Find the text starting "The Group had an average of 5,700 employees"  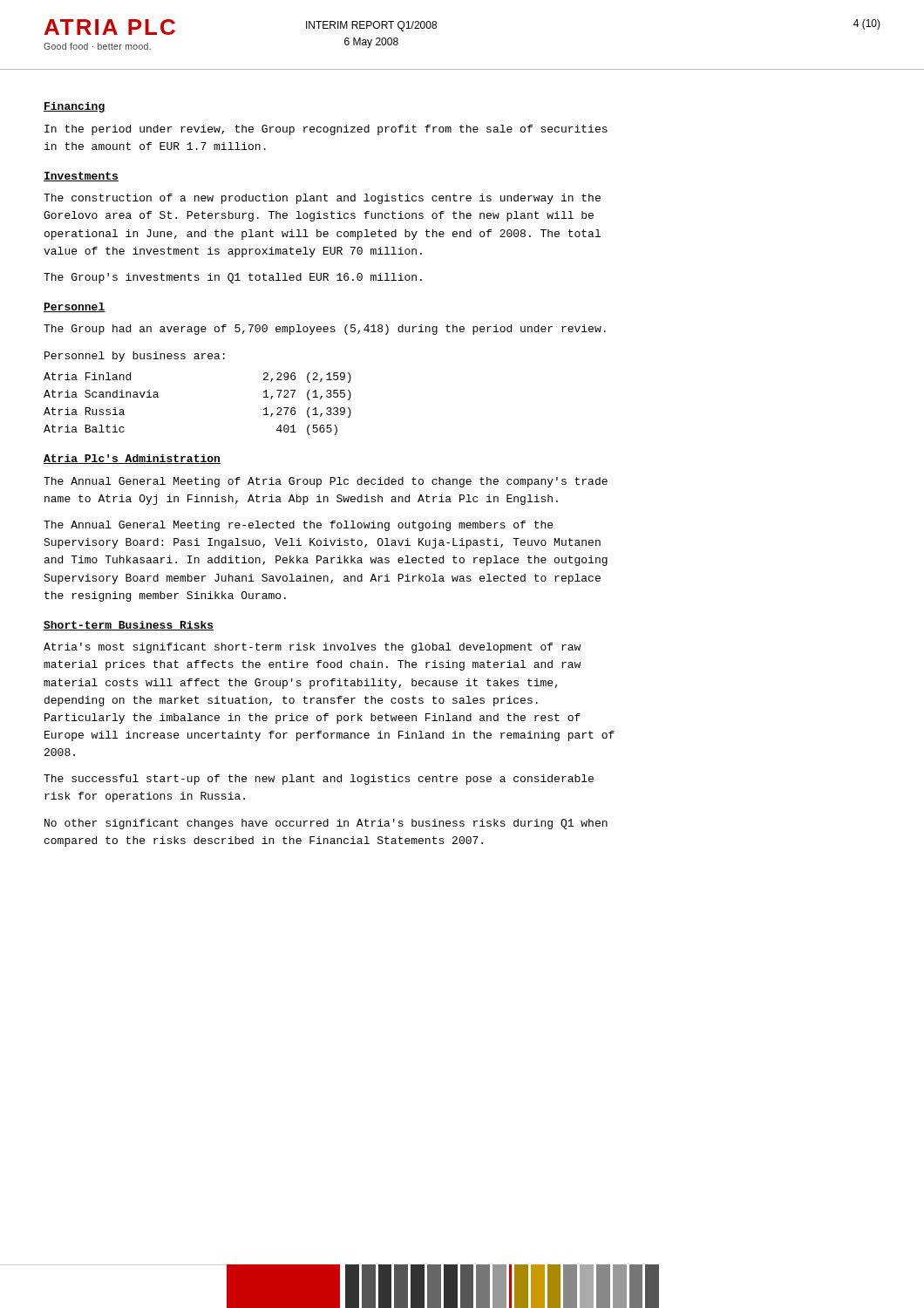(326, 330)
